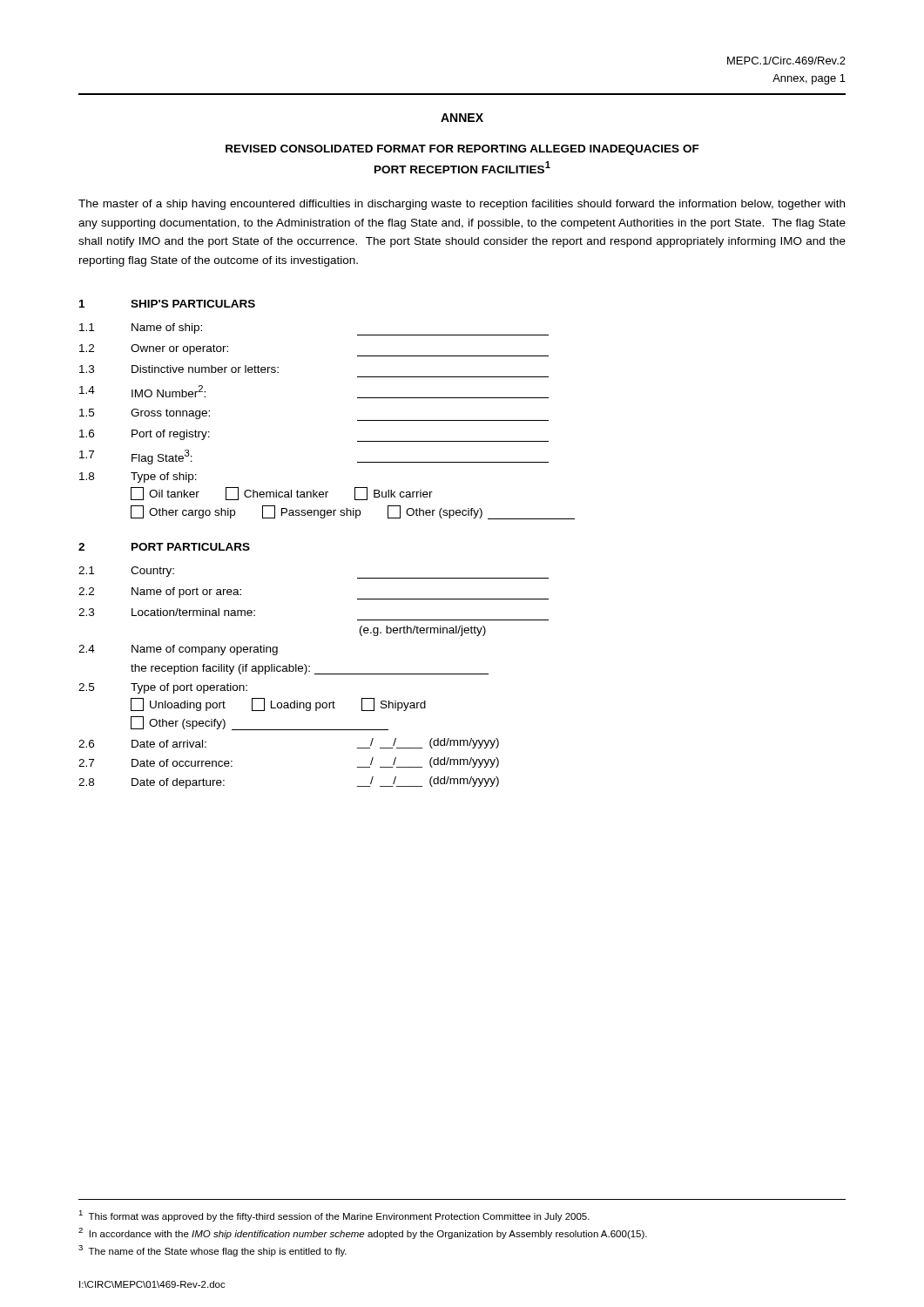Locate the text "5 Gross tonnage:"

pyautogui.click(x=170, y=414)
